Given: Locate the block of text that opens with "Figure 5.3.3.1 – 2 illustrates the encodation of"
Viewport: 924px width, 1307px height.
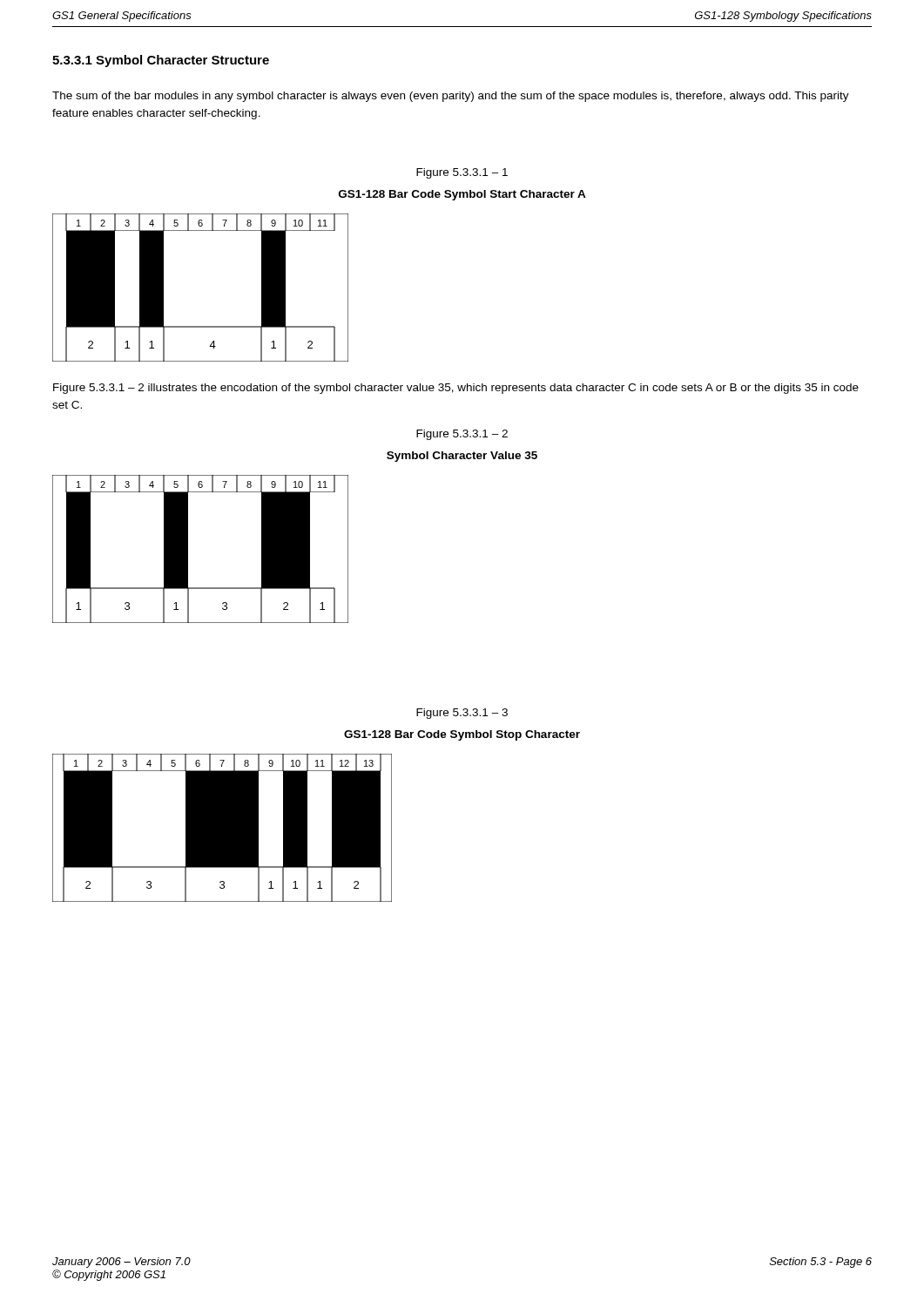Looking at the screenshot, I should pyautogui.click(x=455, y=396).
